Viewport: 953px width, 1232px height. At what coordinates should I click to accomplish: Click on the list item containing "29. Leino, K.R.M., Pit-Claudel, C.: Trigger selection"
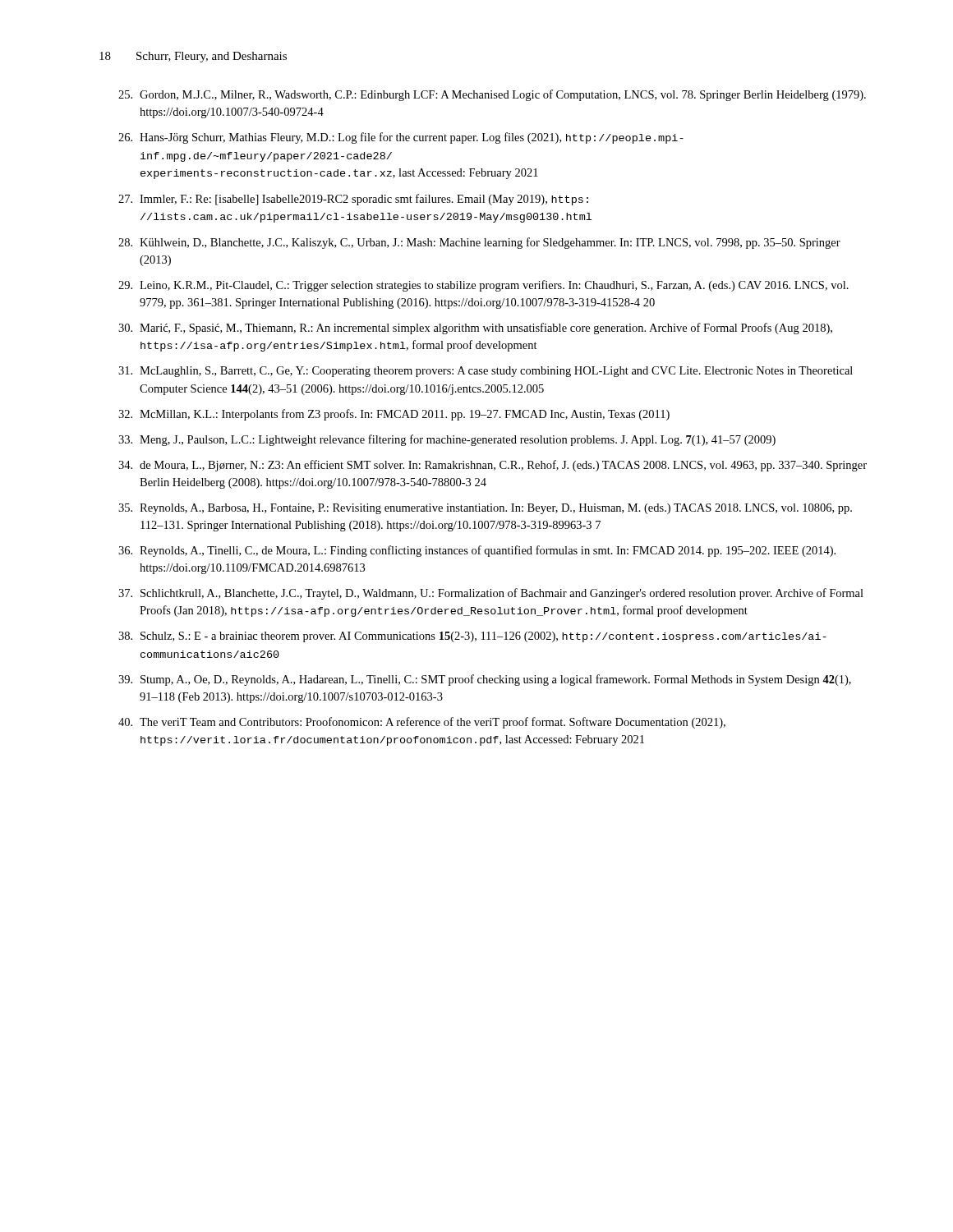coord(485,294)
